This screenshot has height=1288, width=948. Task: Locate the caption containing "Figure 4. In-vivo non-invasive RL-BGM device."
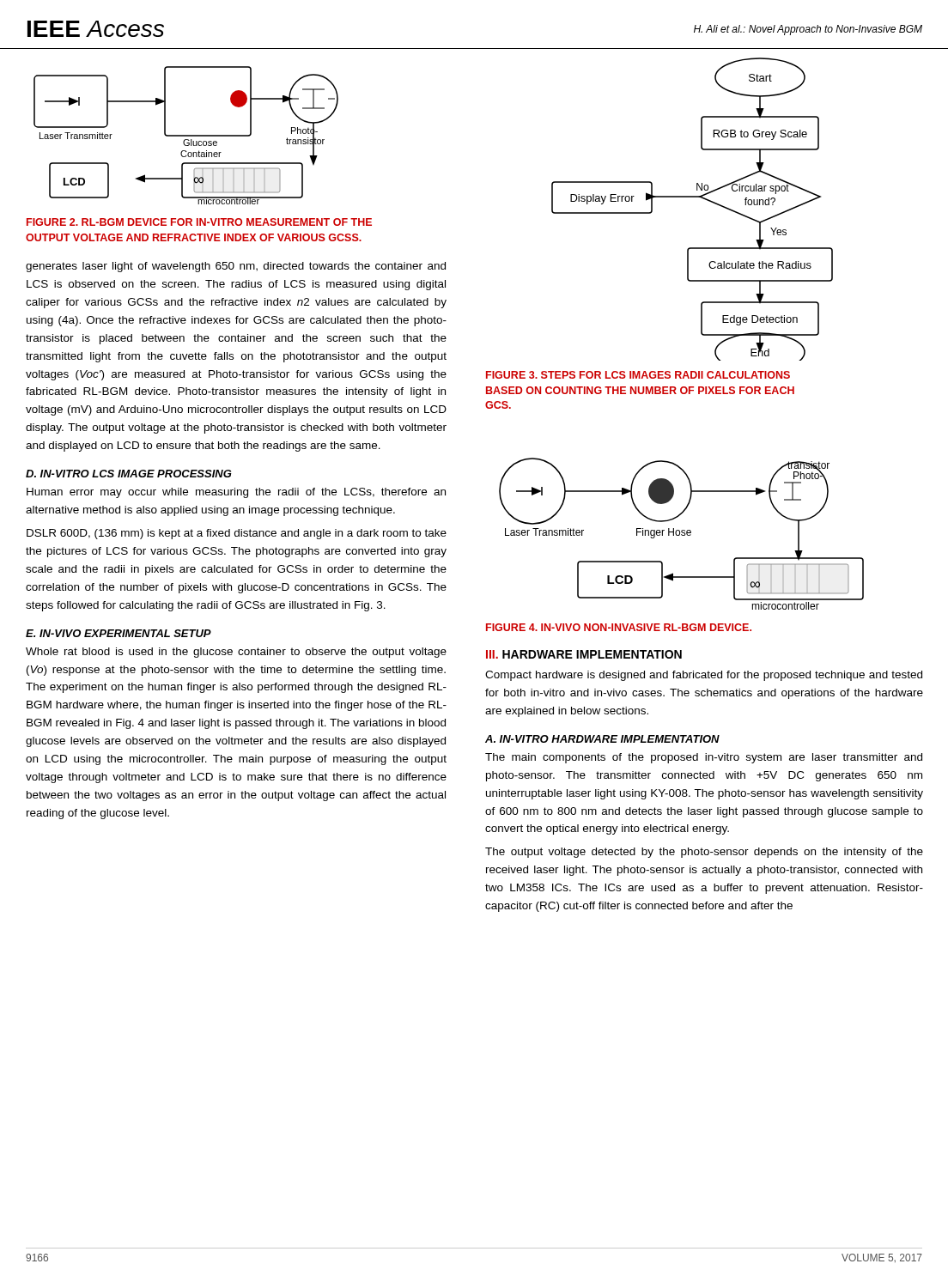[619, 627]
